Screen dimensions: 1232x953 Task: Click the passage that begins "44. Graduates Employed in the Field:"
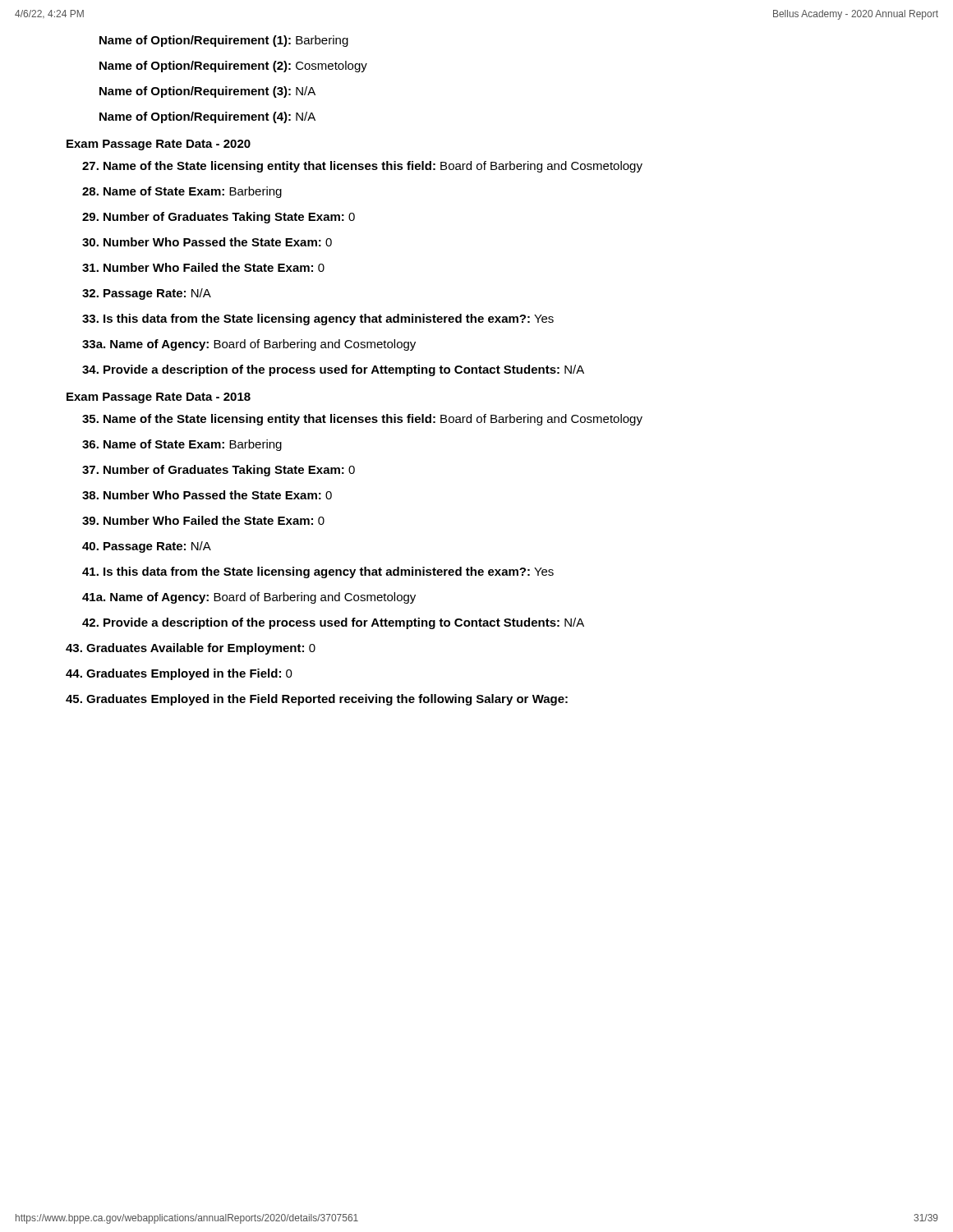[179, 673]
